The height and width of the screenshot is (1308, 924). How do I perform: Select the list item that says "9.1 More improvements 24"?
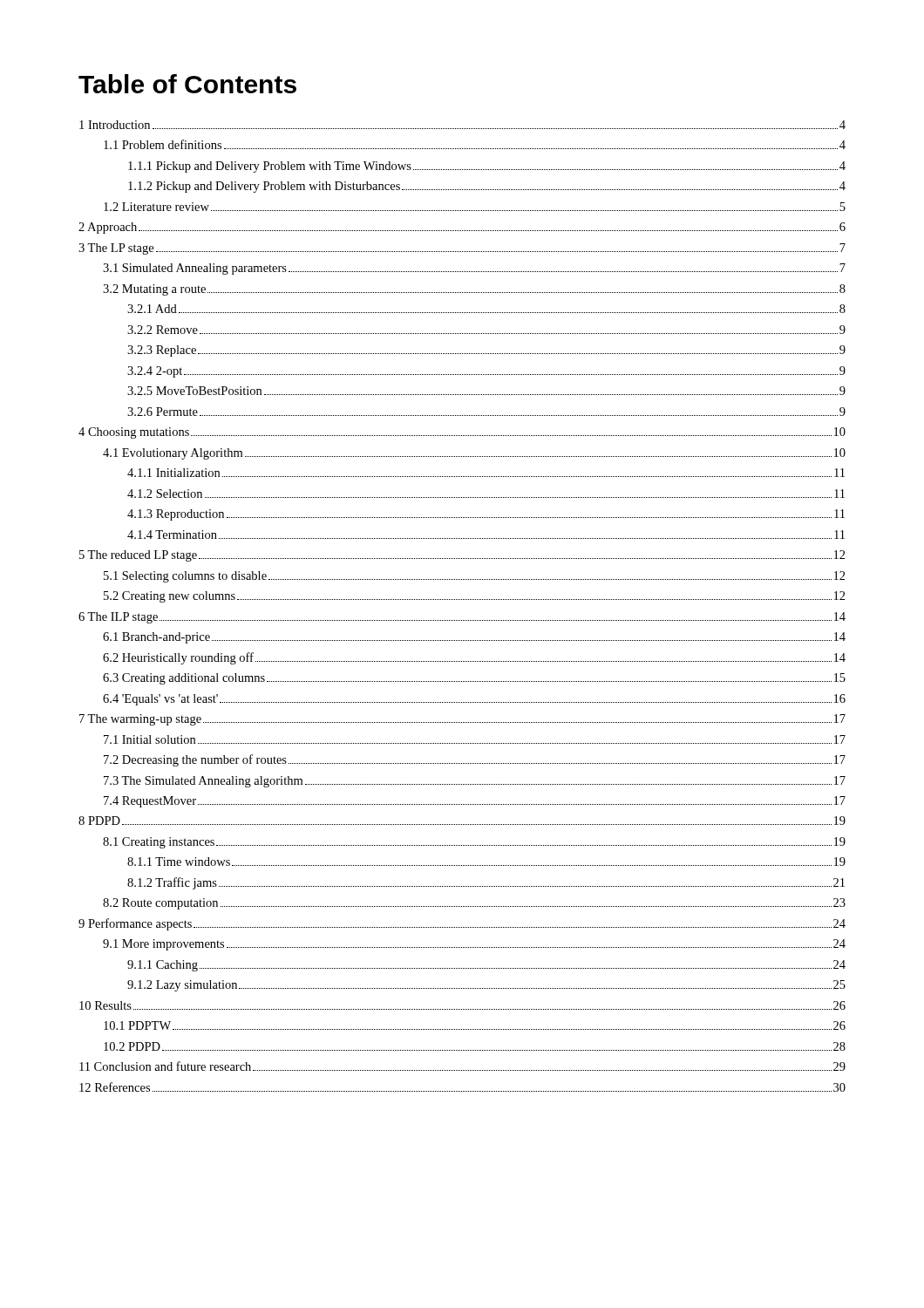click(474, 944)
